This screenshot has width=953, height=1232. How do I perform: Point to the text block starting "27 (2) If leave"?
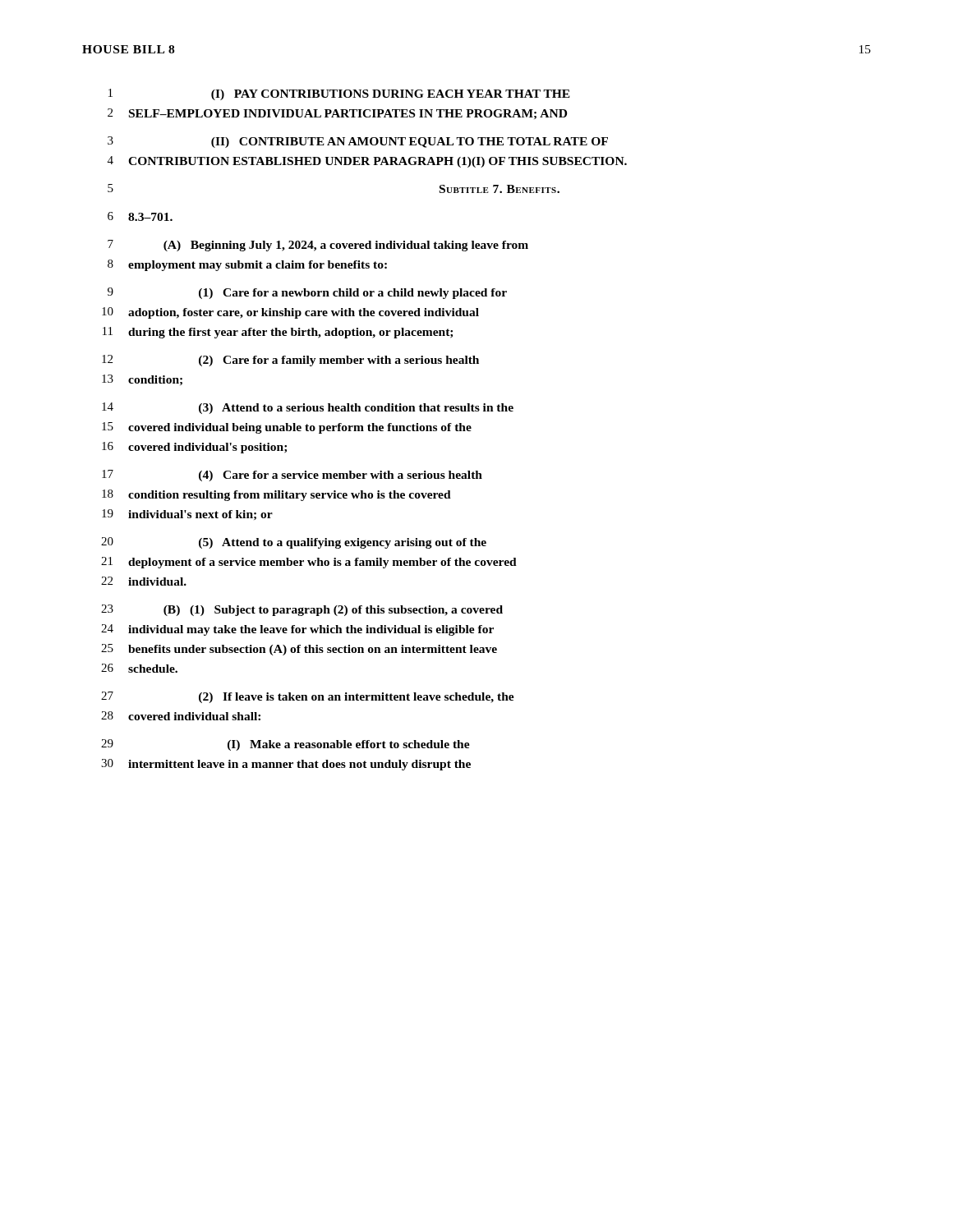[x=476, y=707]
